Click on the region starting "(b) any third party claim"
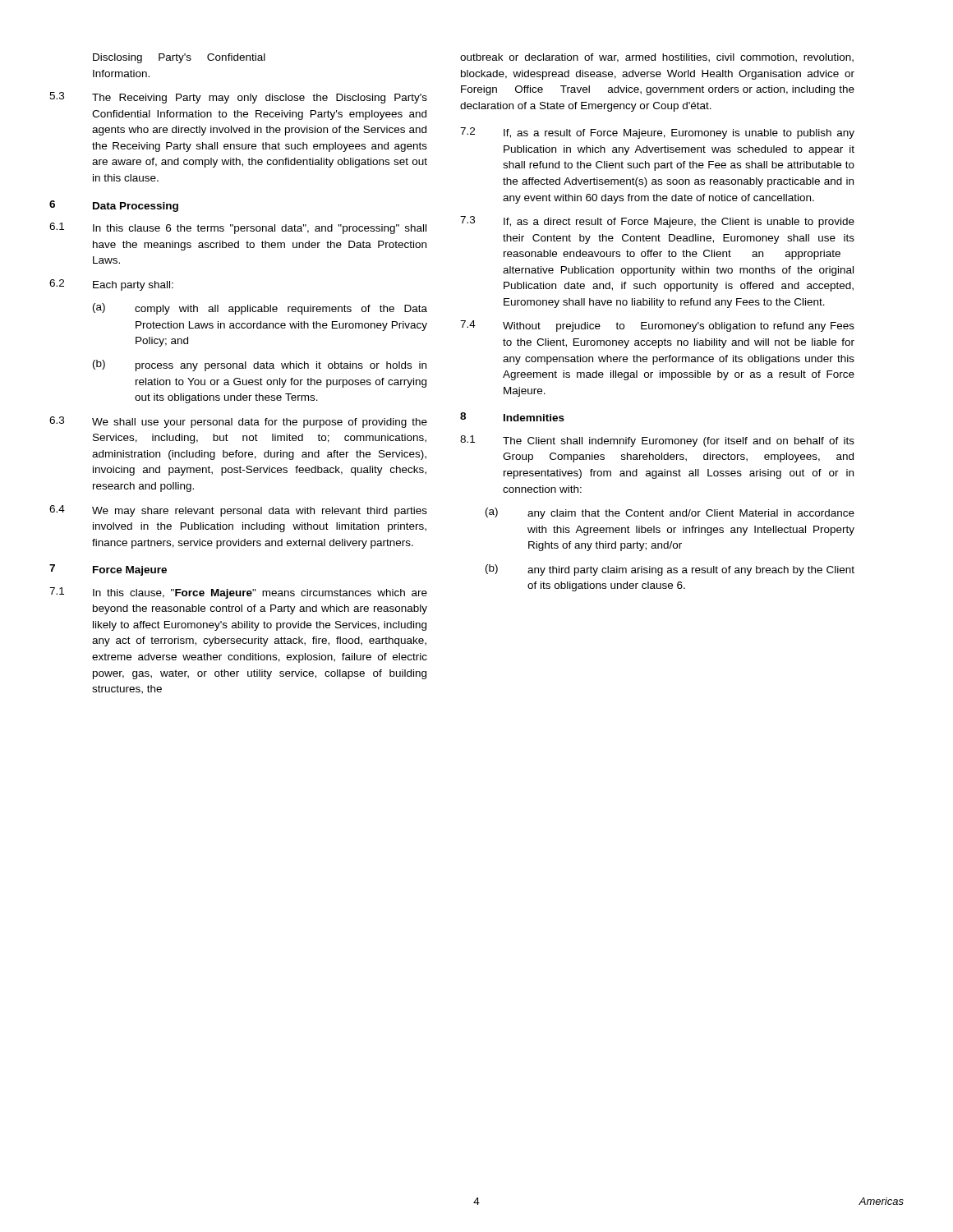953x1232 pixels. coord(657,578)
